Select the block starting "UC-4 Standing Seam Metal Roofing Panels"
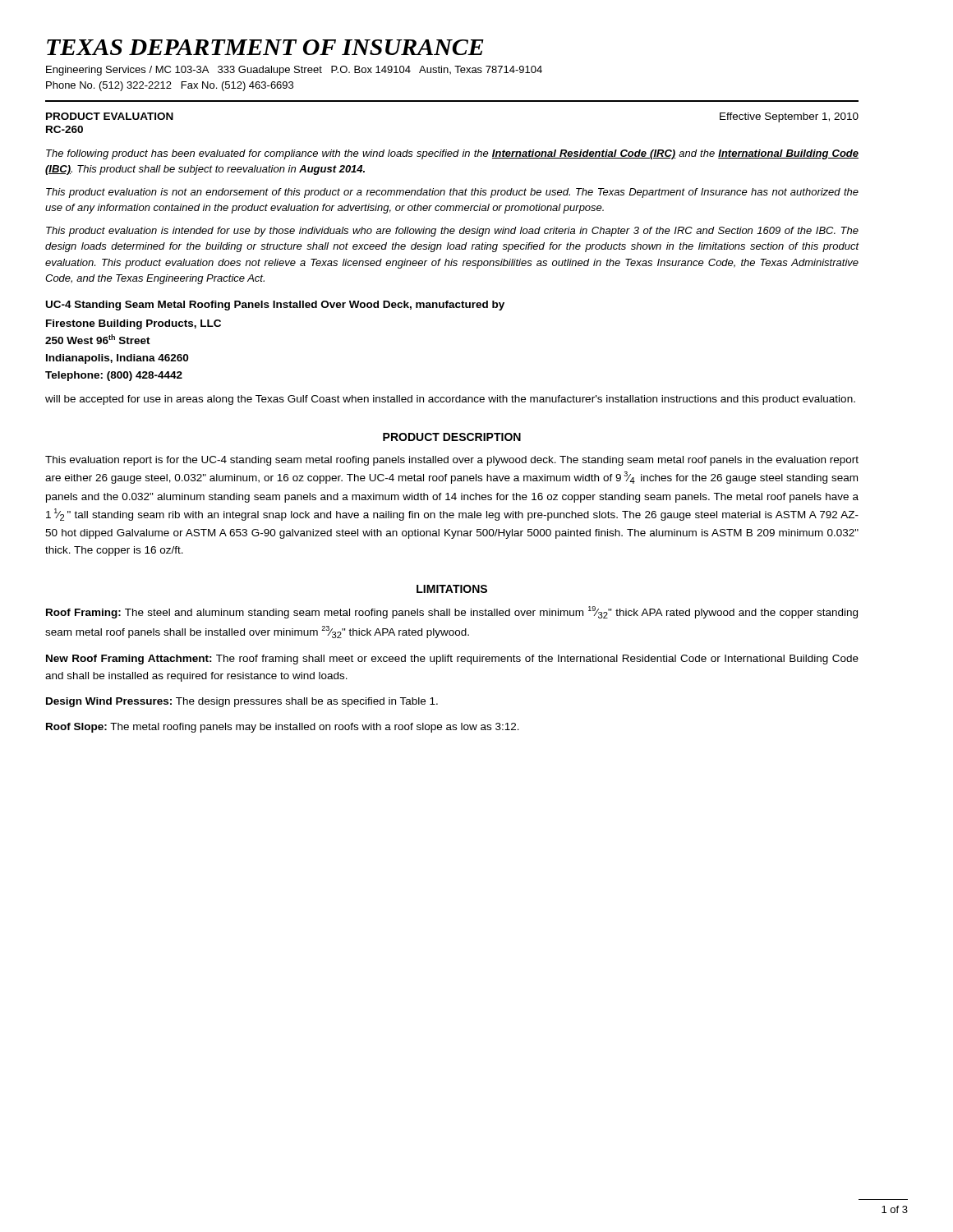This screenshot has width=953, height=1232. tap(452, 304)
